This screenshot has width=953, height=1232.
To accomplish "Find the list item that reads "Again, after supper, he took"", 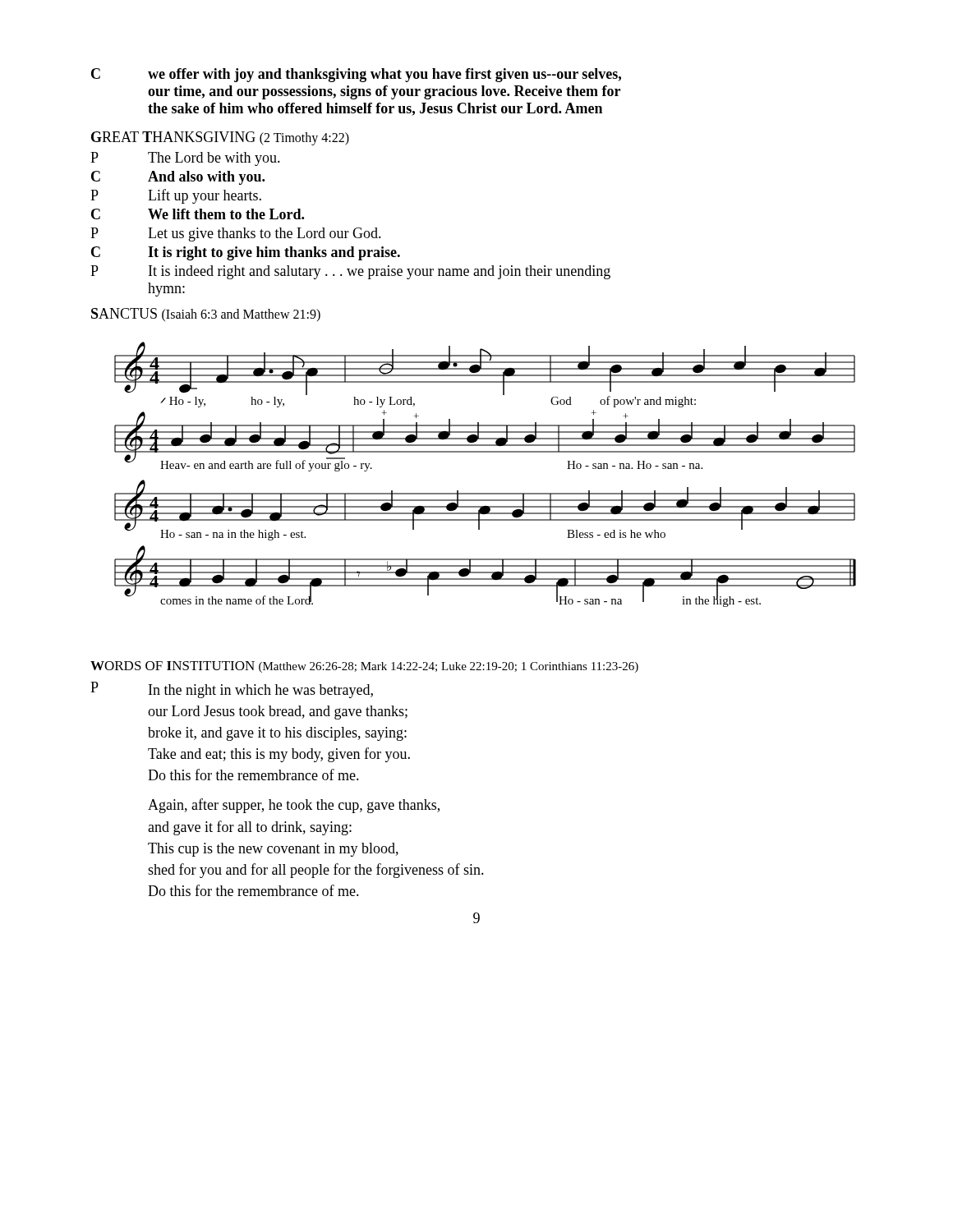I will tap(316, 848).
